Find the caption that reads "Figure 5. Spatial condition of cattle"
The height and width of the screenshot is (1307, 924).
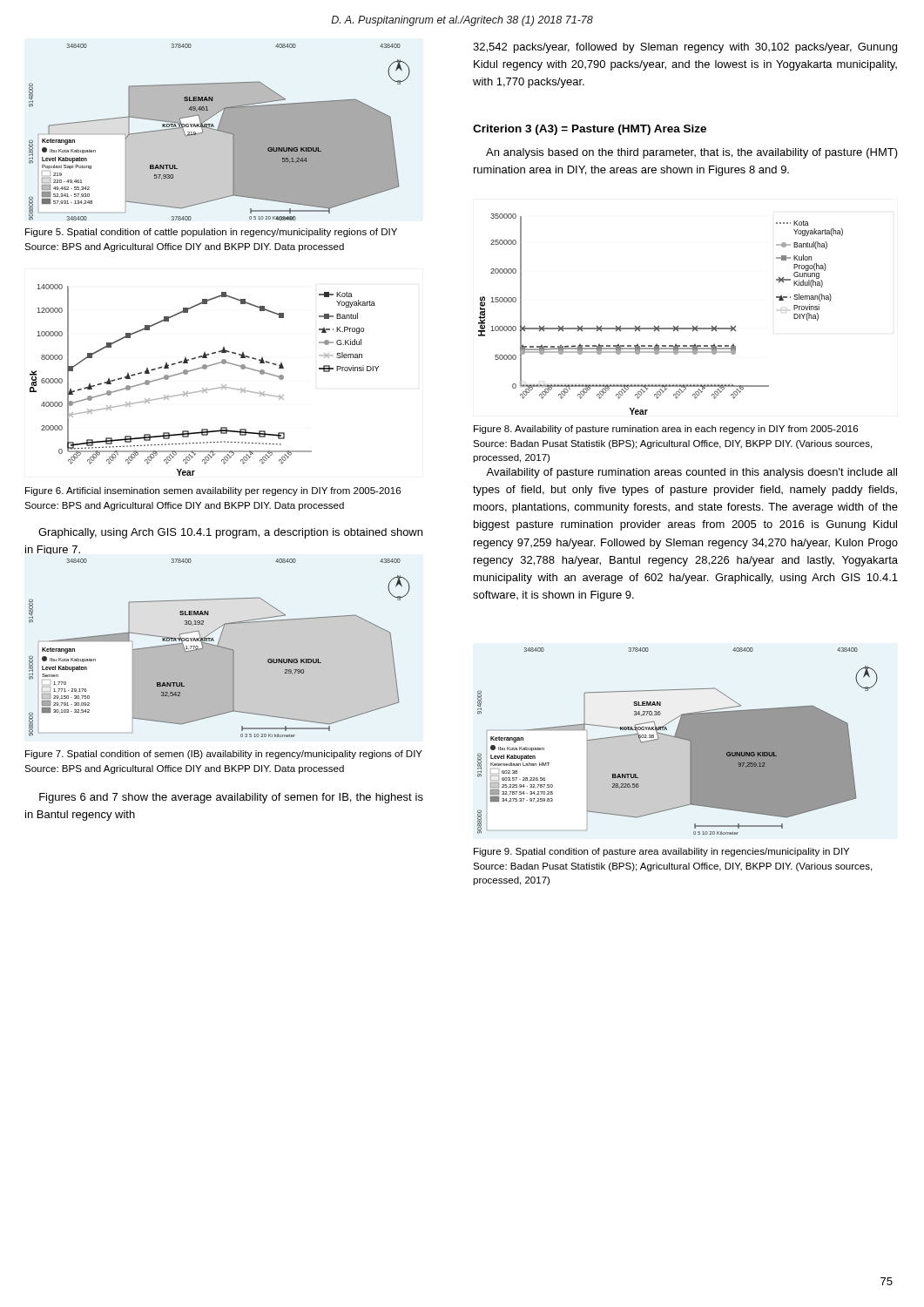tap(211, 239)
